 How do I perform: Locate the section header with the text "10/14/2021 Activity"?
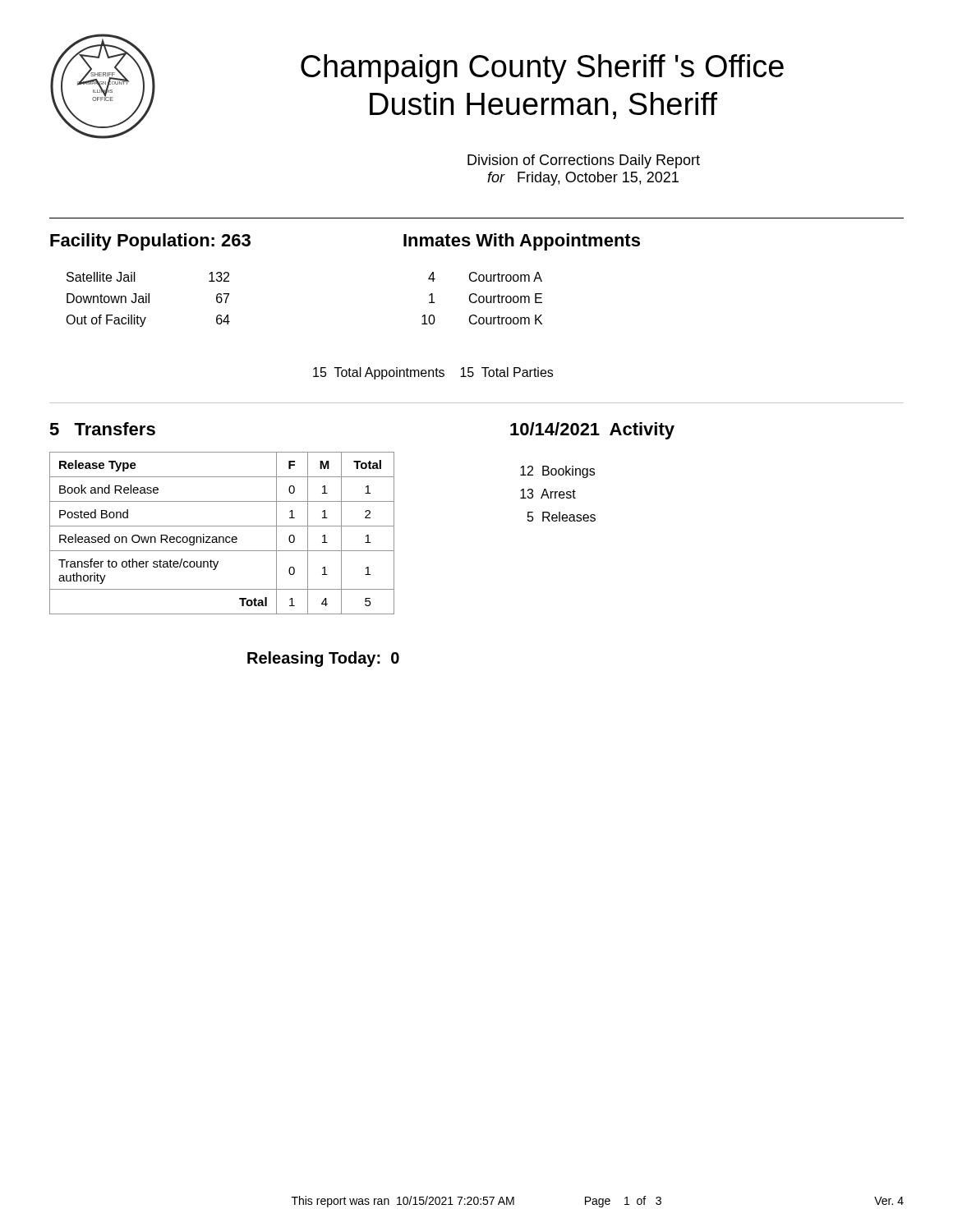coord(592,429)
